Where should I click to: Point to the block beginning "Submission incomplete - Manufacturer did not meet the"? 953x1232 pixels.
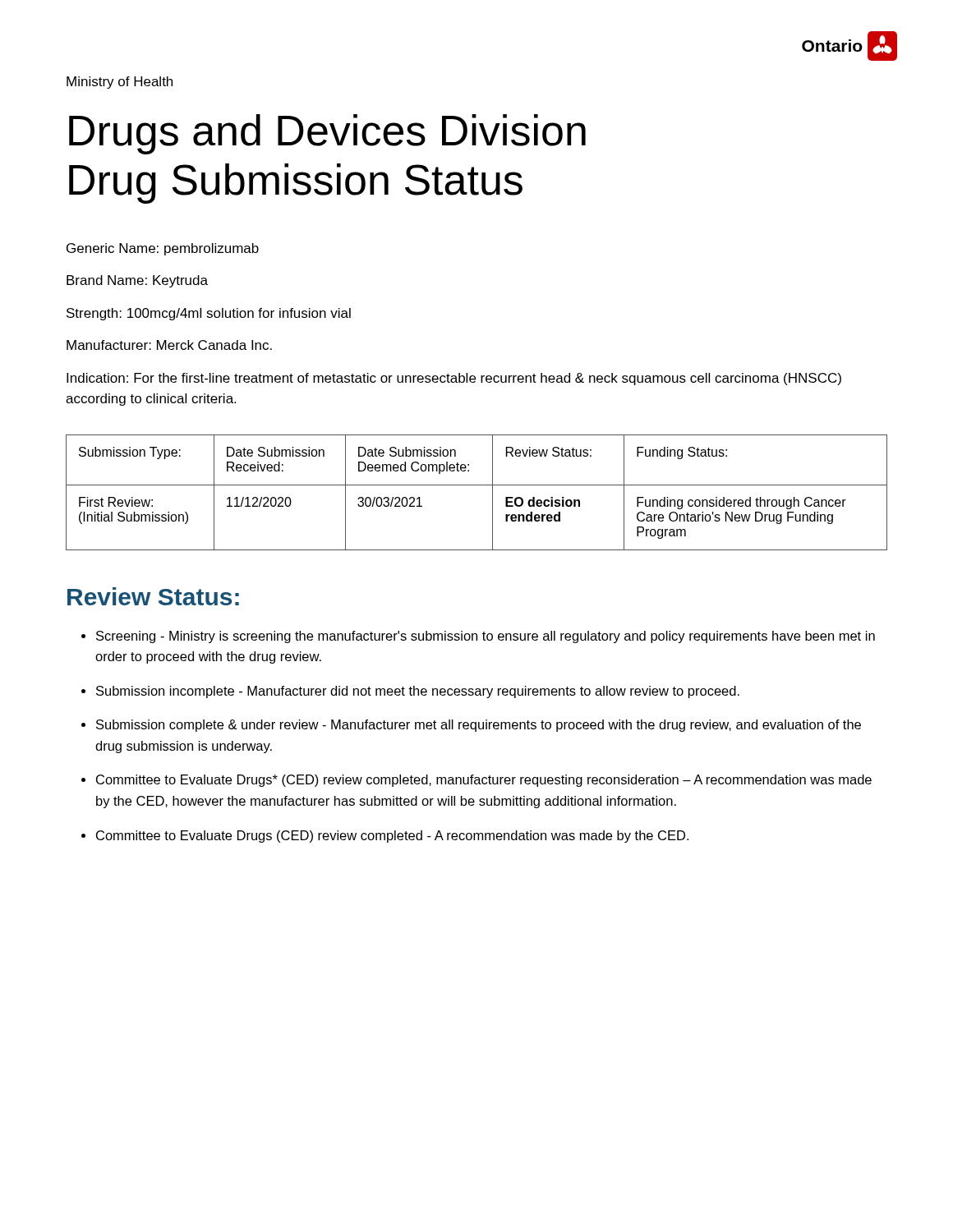tap(418, 691)
